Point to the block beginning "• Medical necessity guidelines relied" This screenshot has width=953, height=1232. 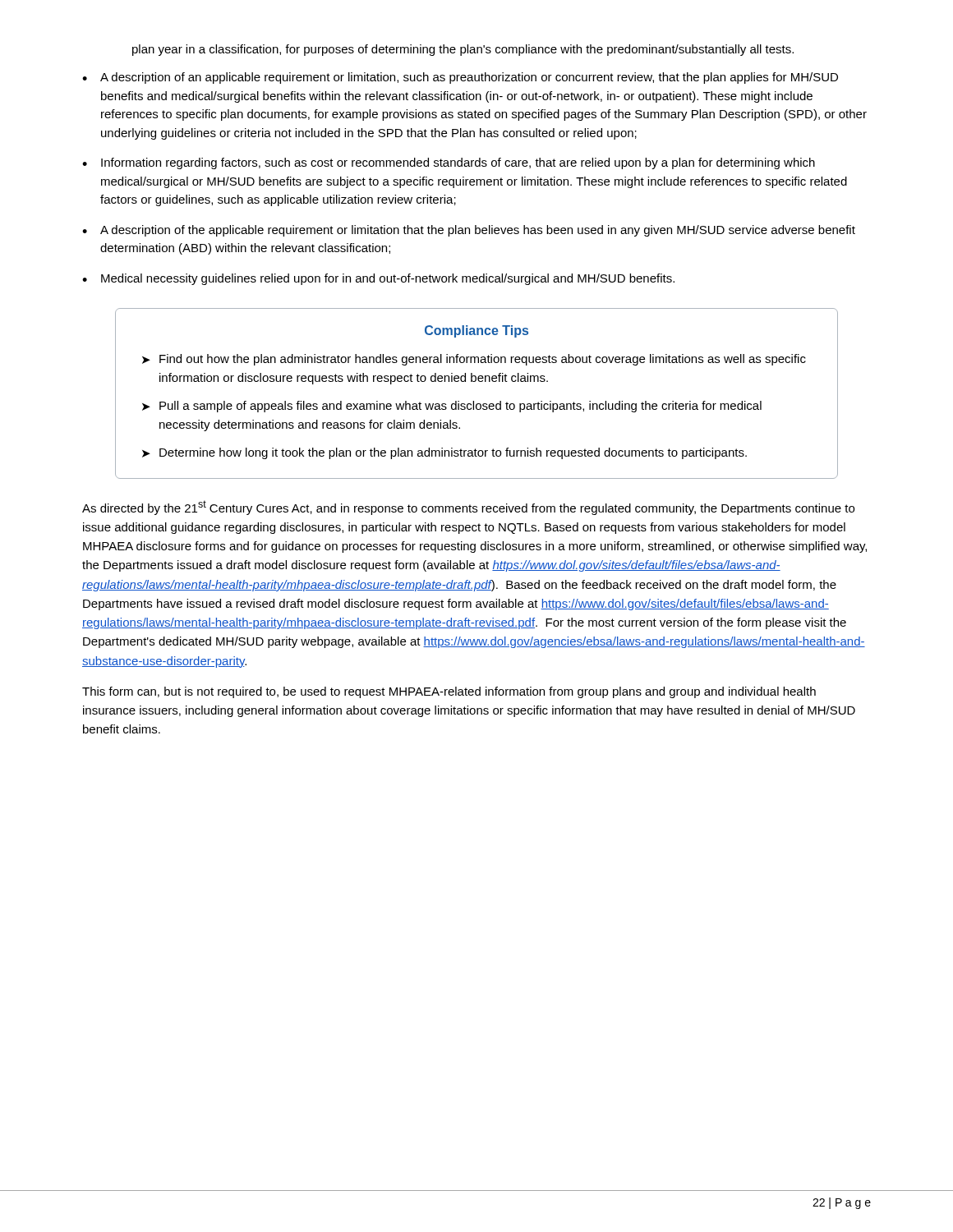coord(476,280)
